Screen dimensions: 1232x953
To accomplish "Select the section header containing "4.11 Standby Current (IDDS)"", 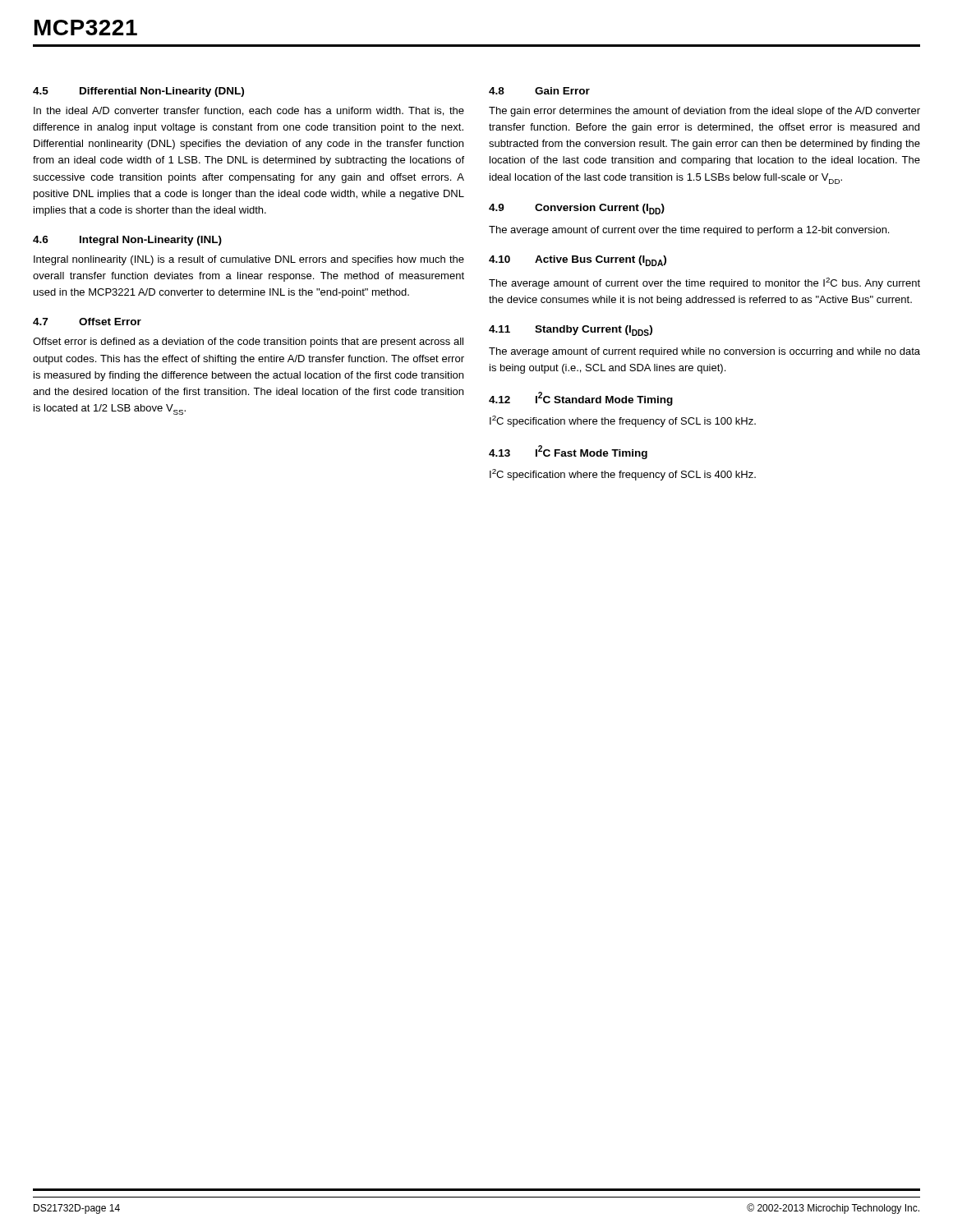I will point(571,330).
